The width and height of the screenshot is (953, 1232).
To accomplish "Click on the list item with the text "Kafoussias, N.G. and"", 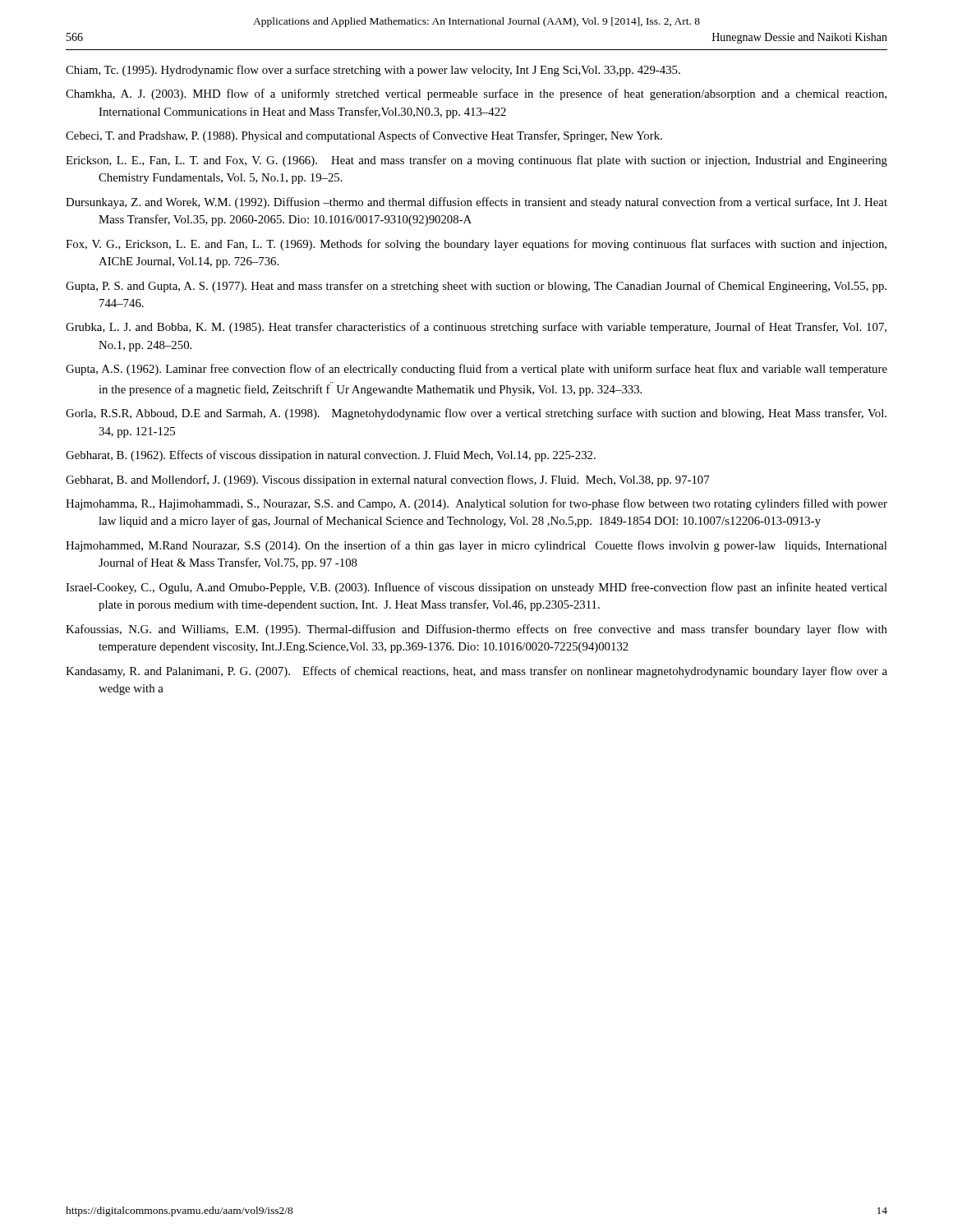I will [476, 638].
